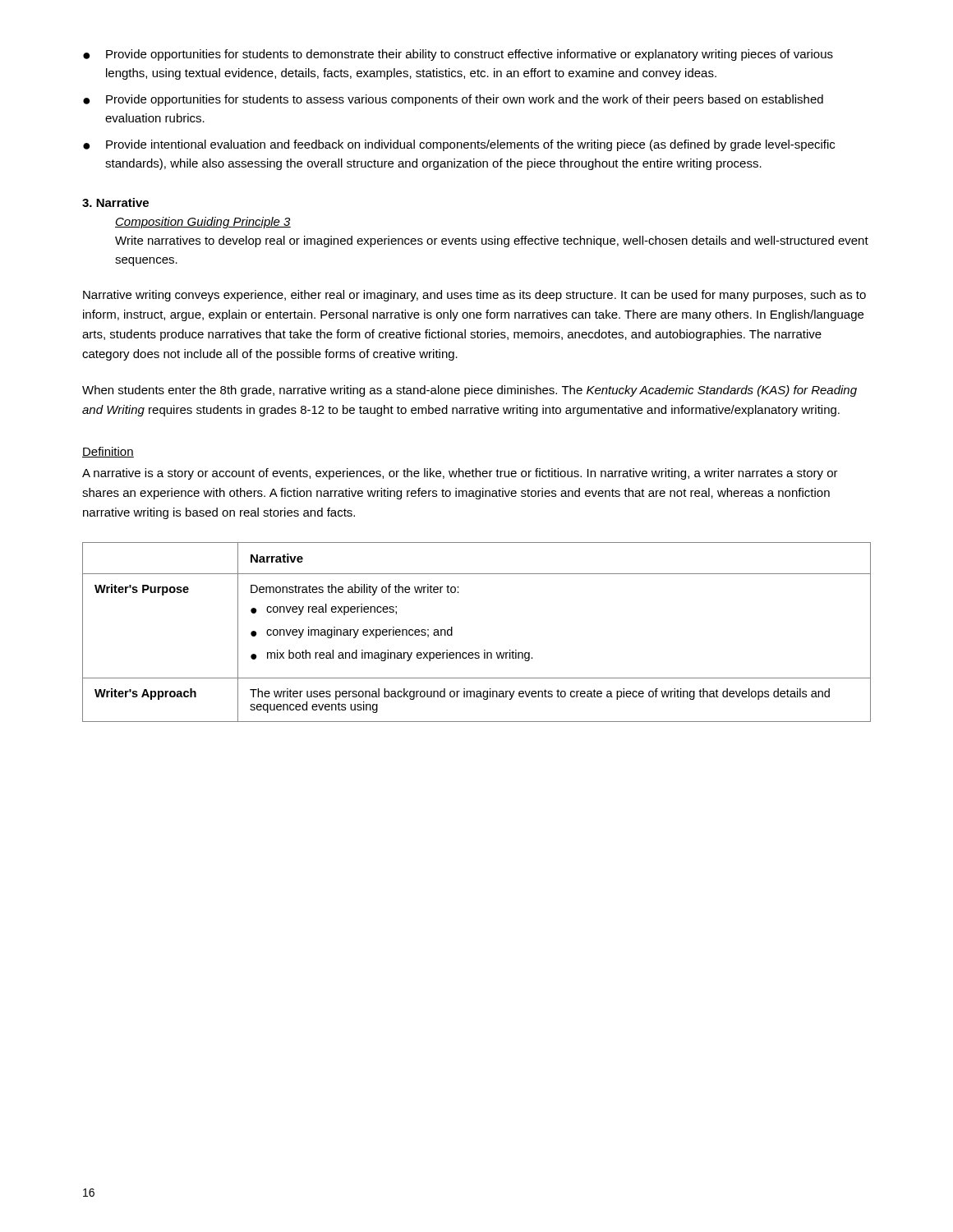Locate the block starting "● Provide opportunities for students to assess"
The width and height of the screenshot is (953, 1232).
(x=476, y=109)
